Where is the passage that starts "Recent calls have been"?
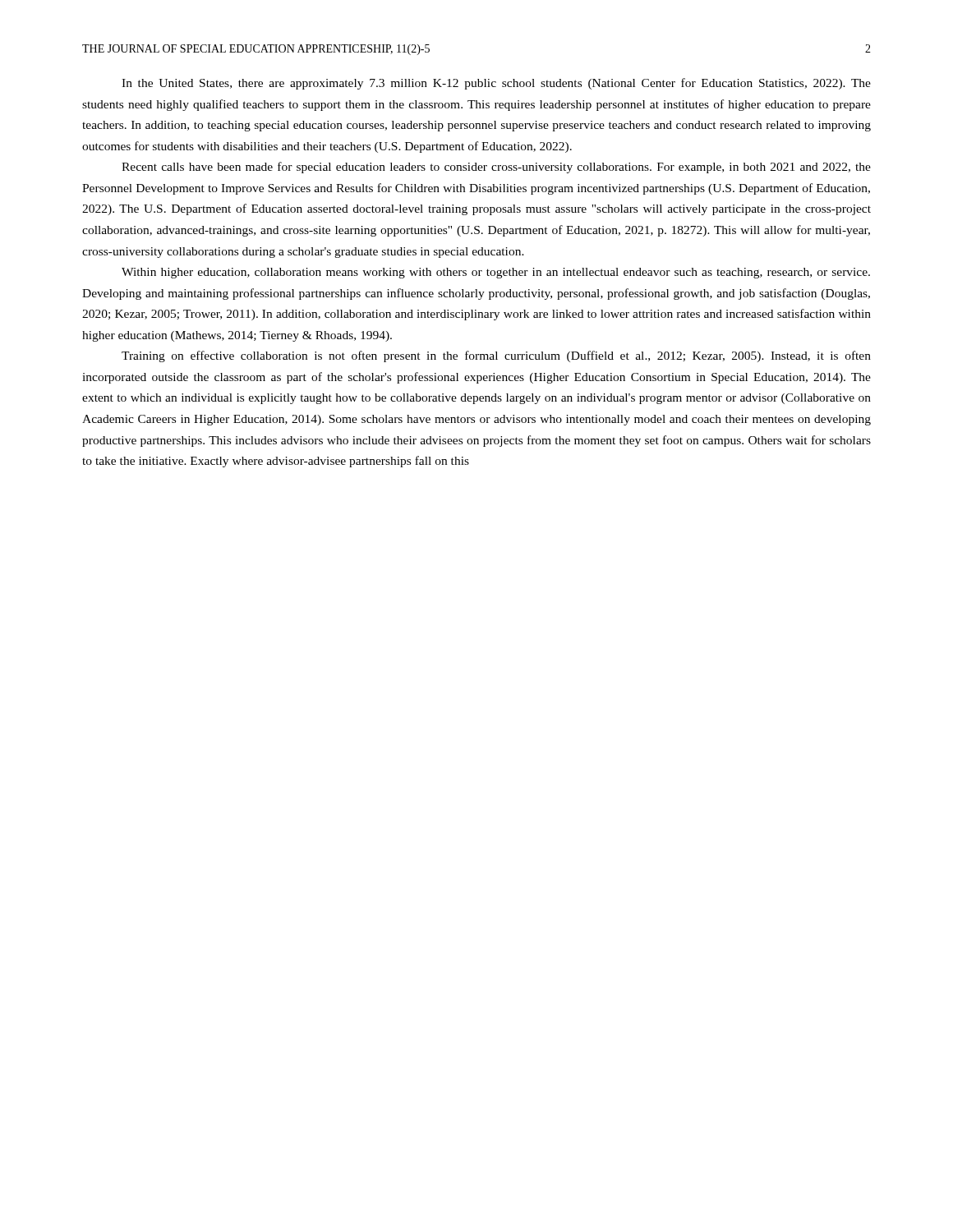 476,209
